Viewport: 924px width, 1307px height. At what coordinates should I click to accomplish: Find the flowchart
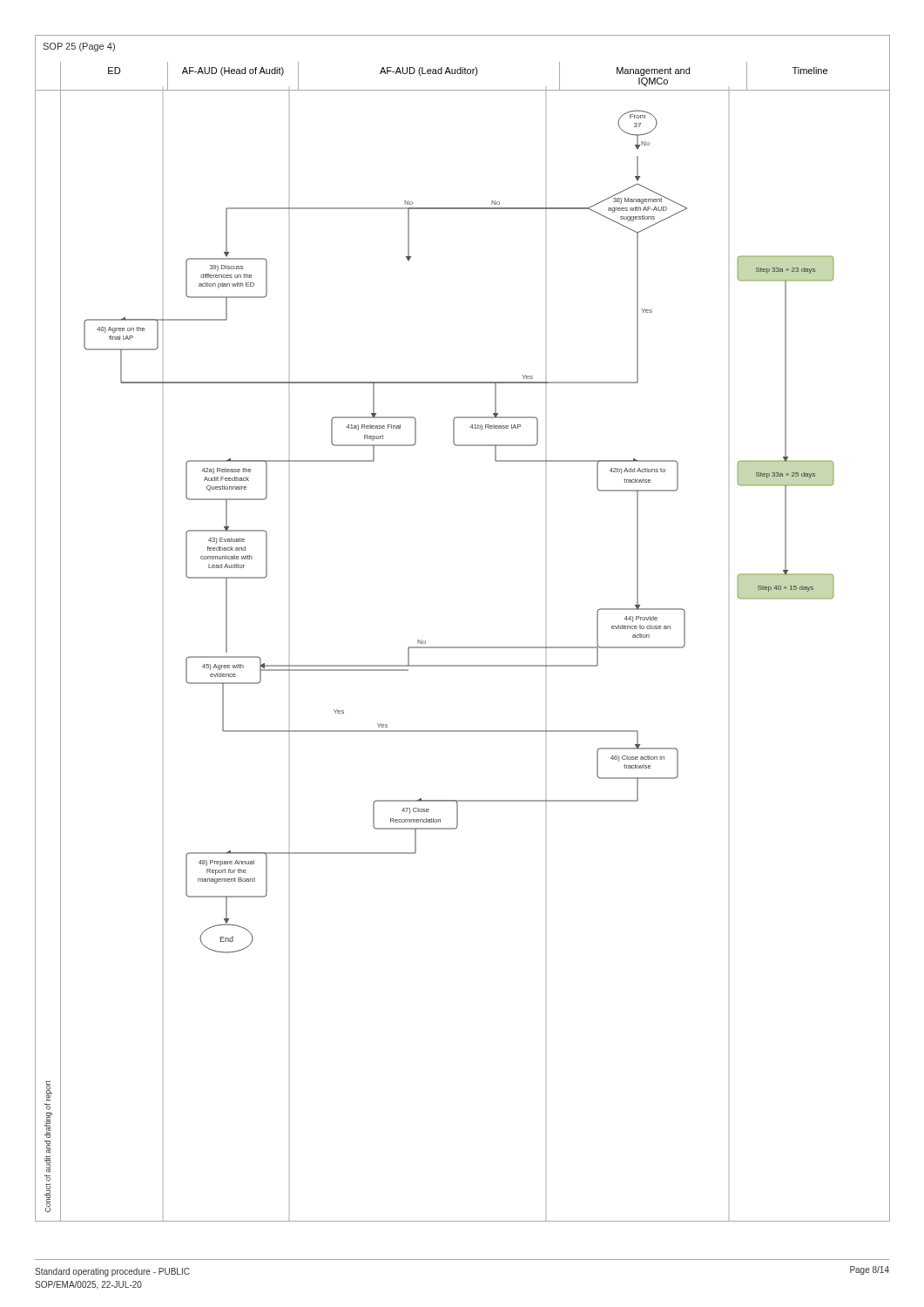coord(462,628)
